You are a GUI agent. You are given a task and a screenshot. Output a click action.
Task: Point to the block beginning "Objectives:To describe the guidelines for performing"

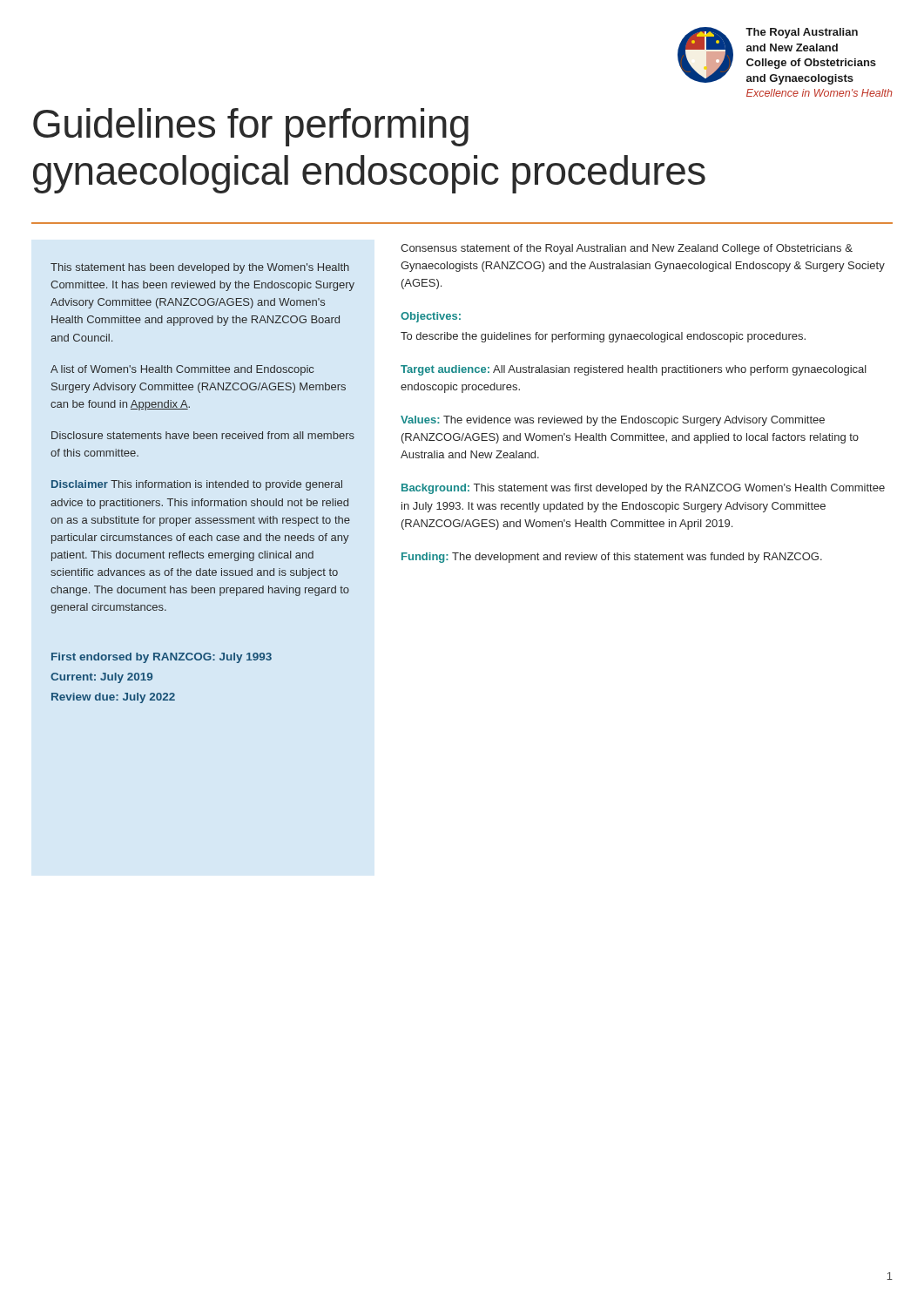tap(647, 326)
